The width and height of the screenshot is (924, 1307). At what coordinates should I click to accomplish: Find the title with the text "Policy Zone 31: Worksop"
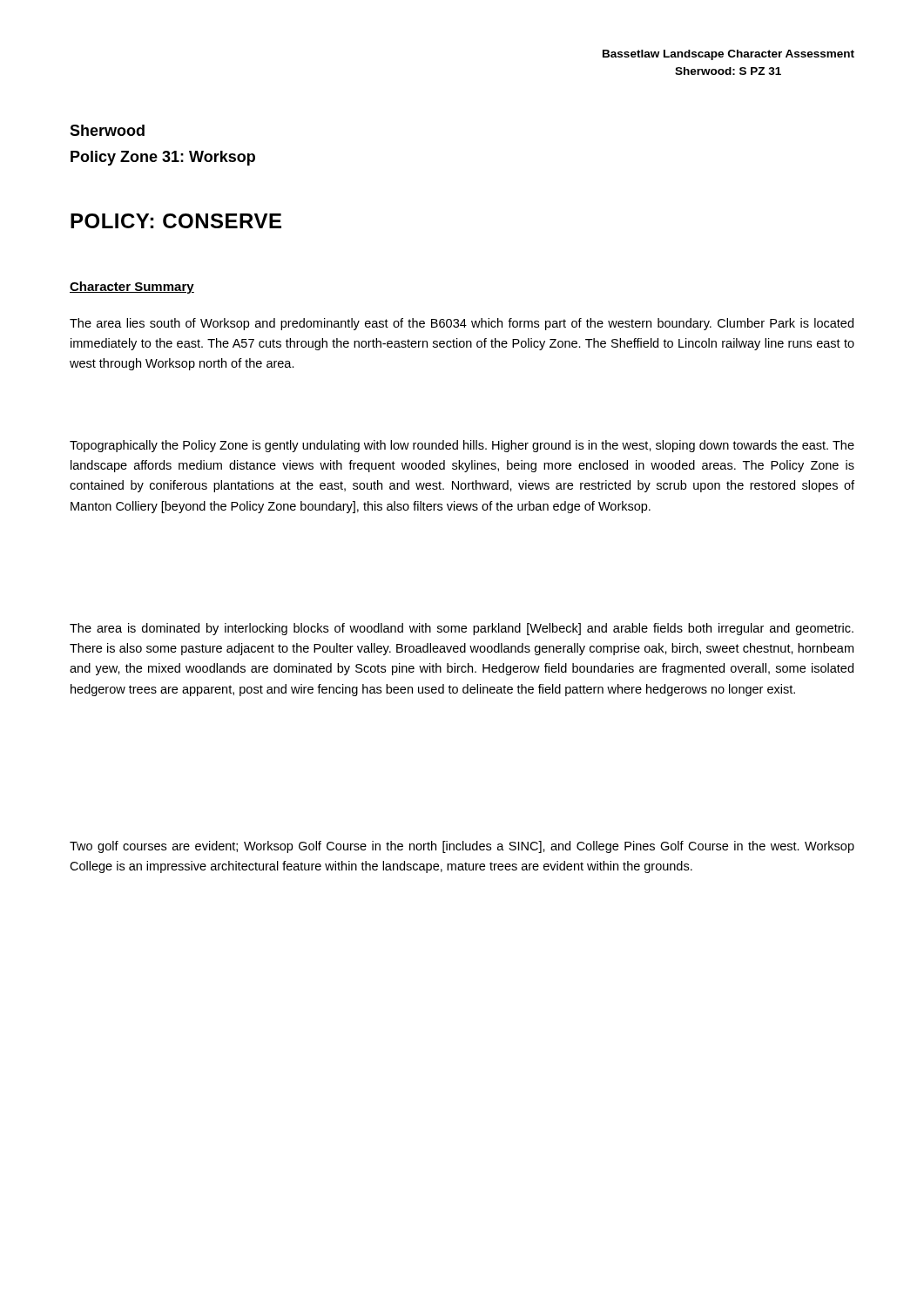coord(163,157)
